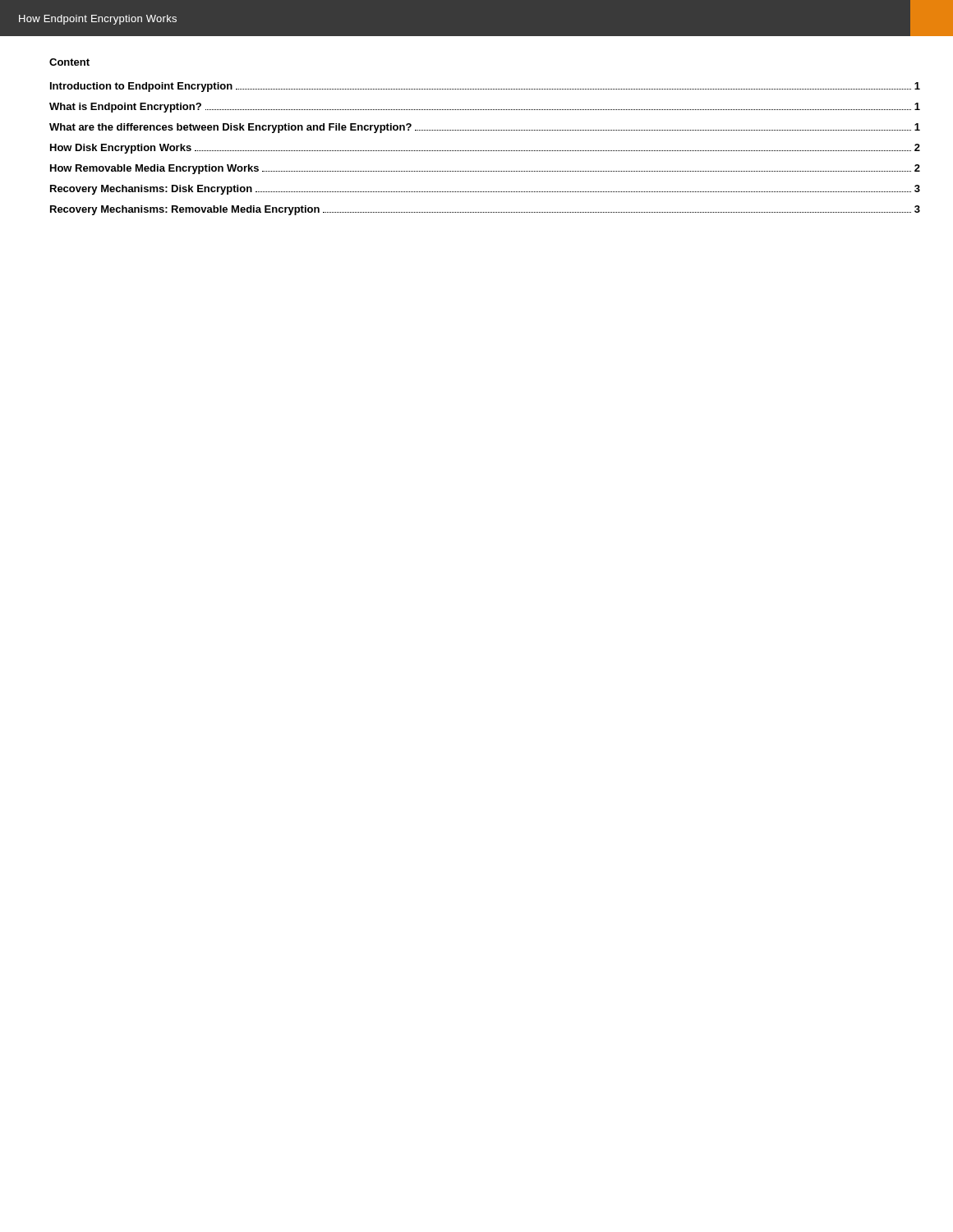Click on the text starting "Introduction to Endpoint Encryption 1"

[x=485, y=86]
